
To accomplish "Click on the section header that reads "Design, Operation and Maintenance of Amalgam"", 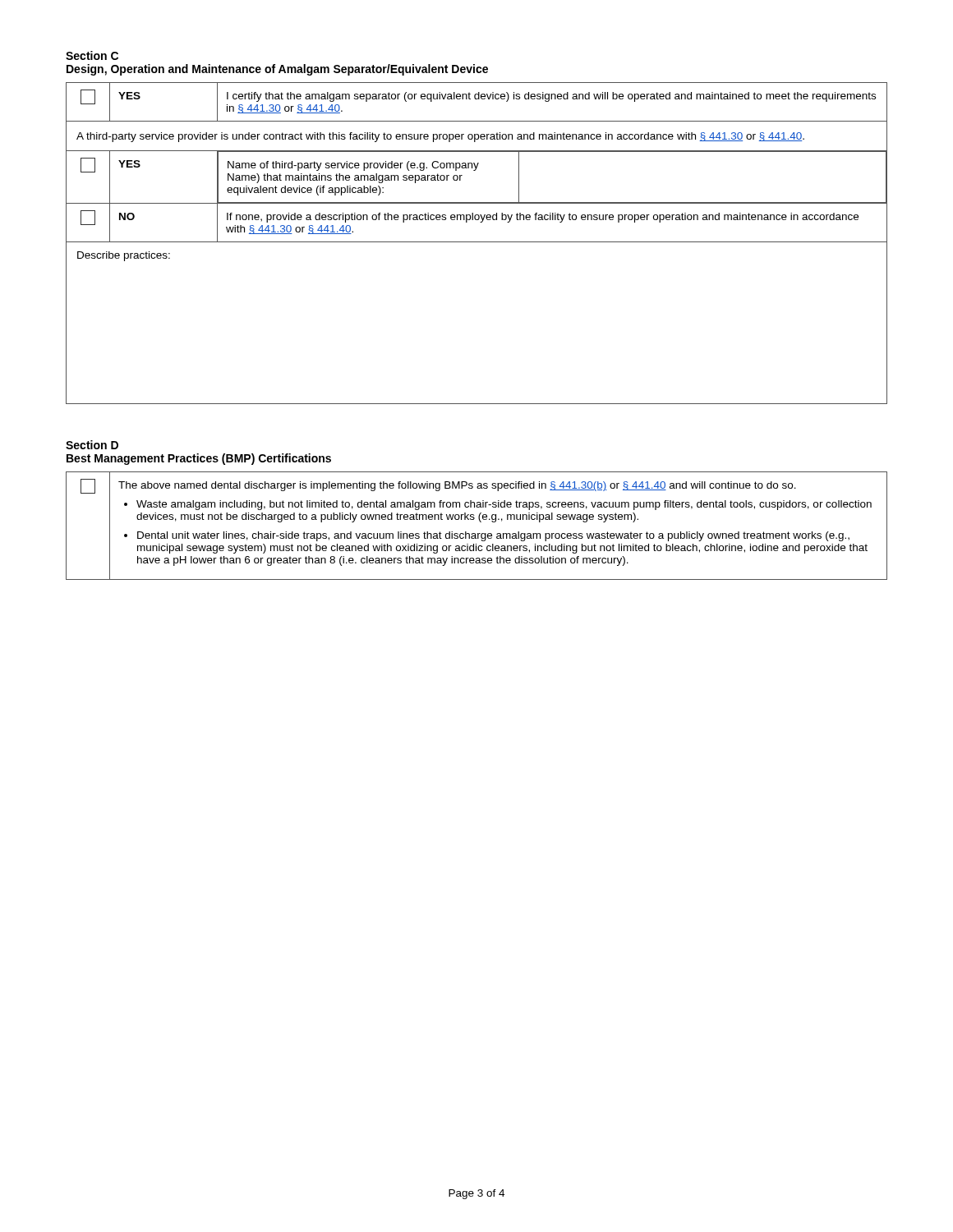I will click(x=277, y=69).
